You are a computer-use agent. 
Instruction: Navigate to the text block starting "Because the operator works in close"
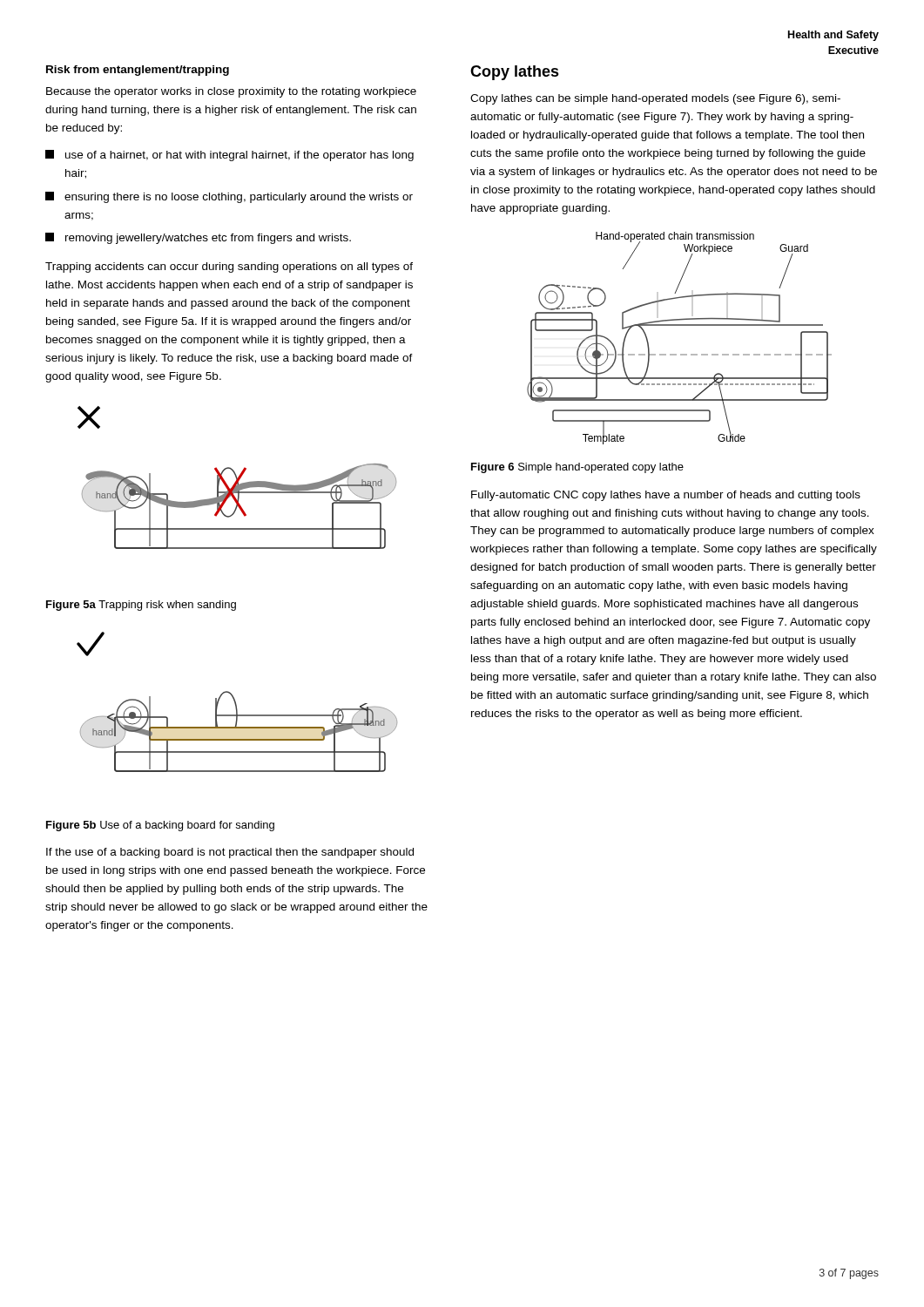pyautogui.click(x=237, y=110)
